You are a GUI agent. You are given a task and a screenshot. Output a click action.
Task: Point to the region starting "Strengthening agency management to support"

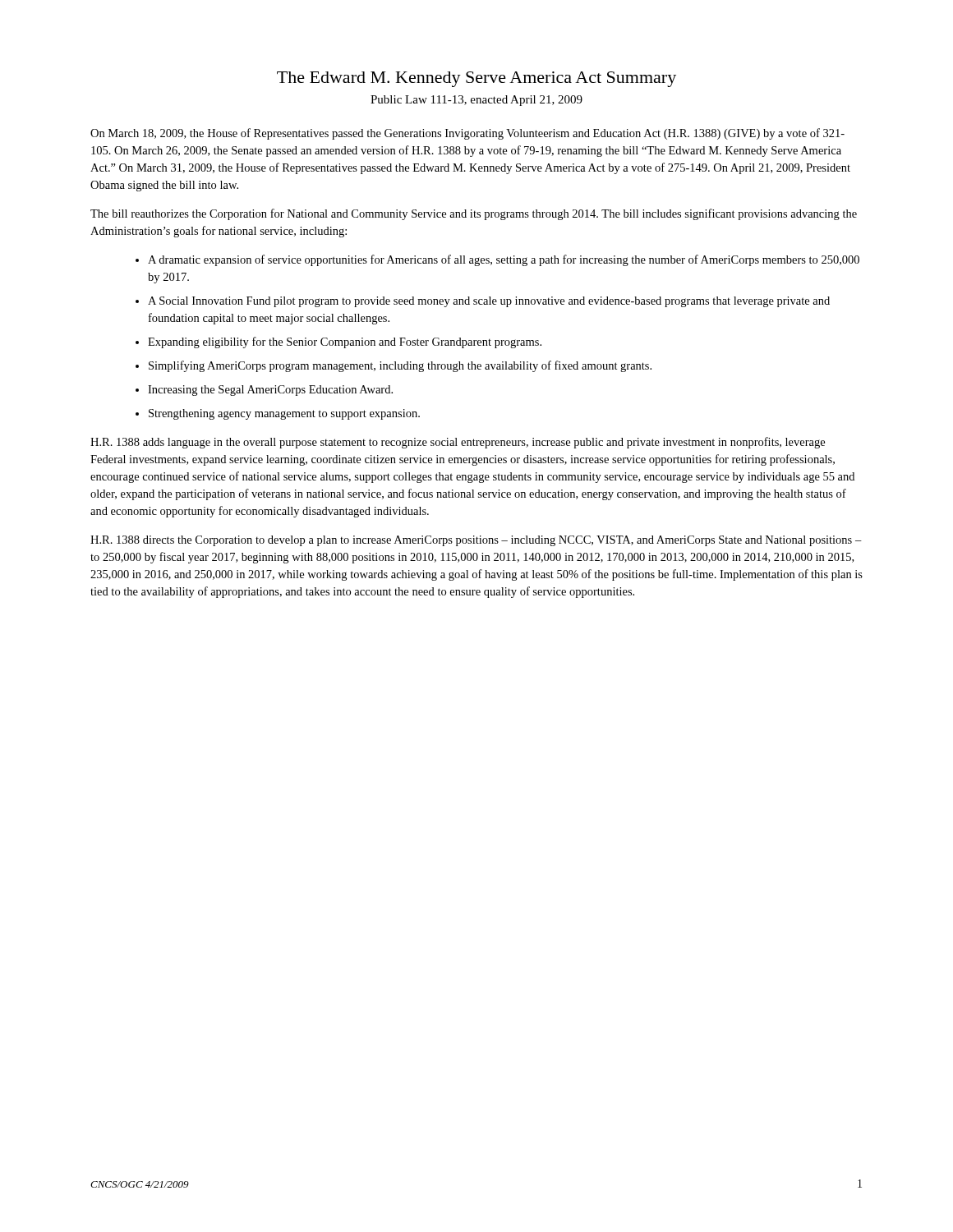point(284,413)
